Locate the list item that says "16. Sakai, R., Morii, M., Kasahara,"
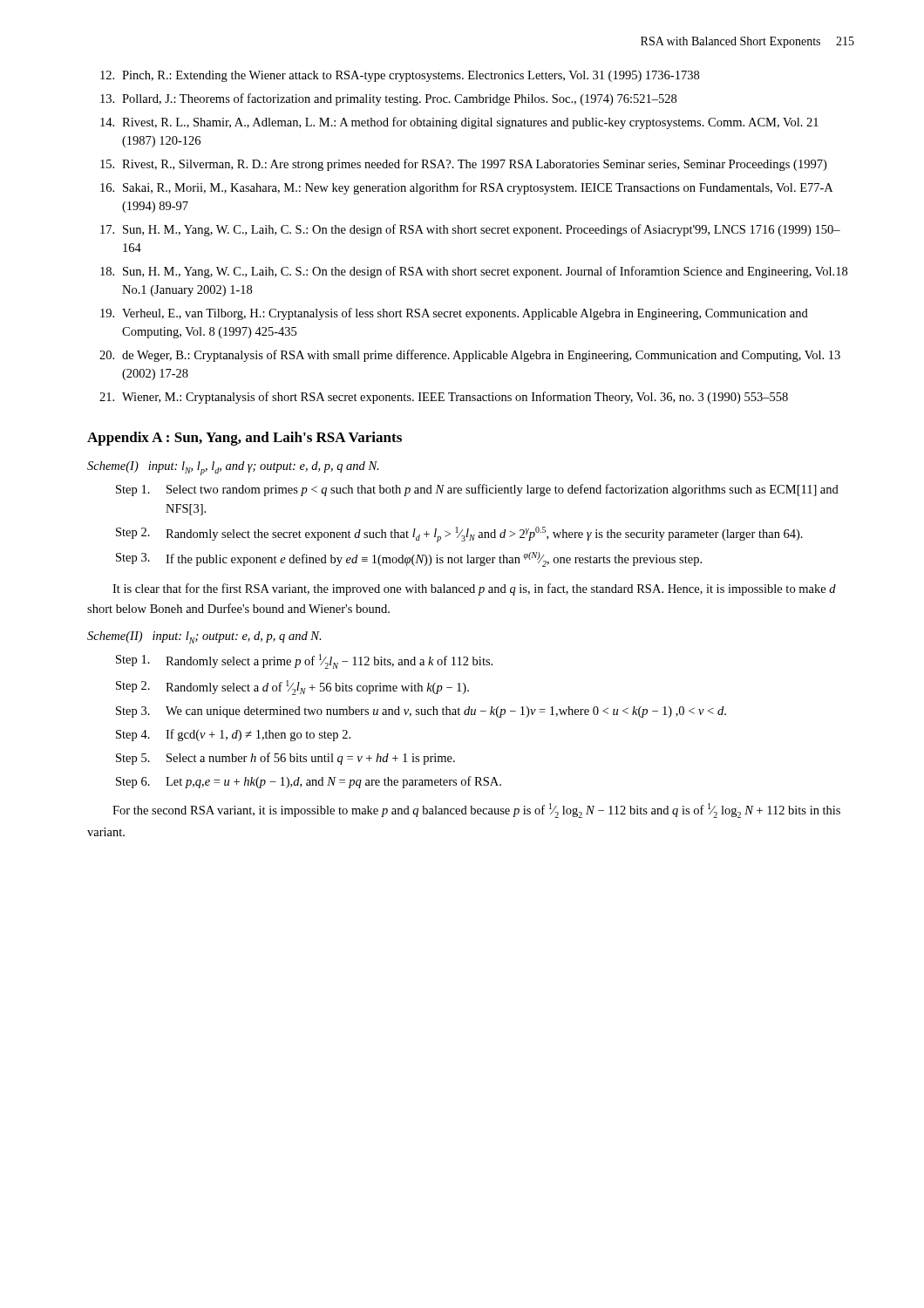 click(471, 197)
